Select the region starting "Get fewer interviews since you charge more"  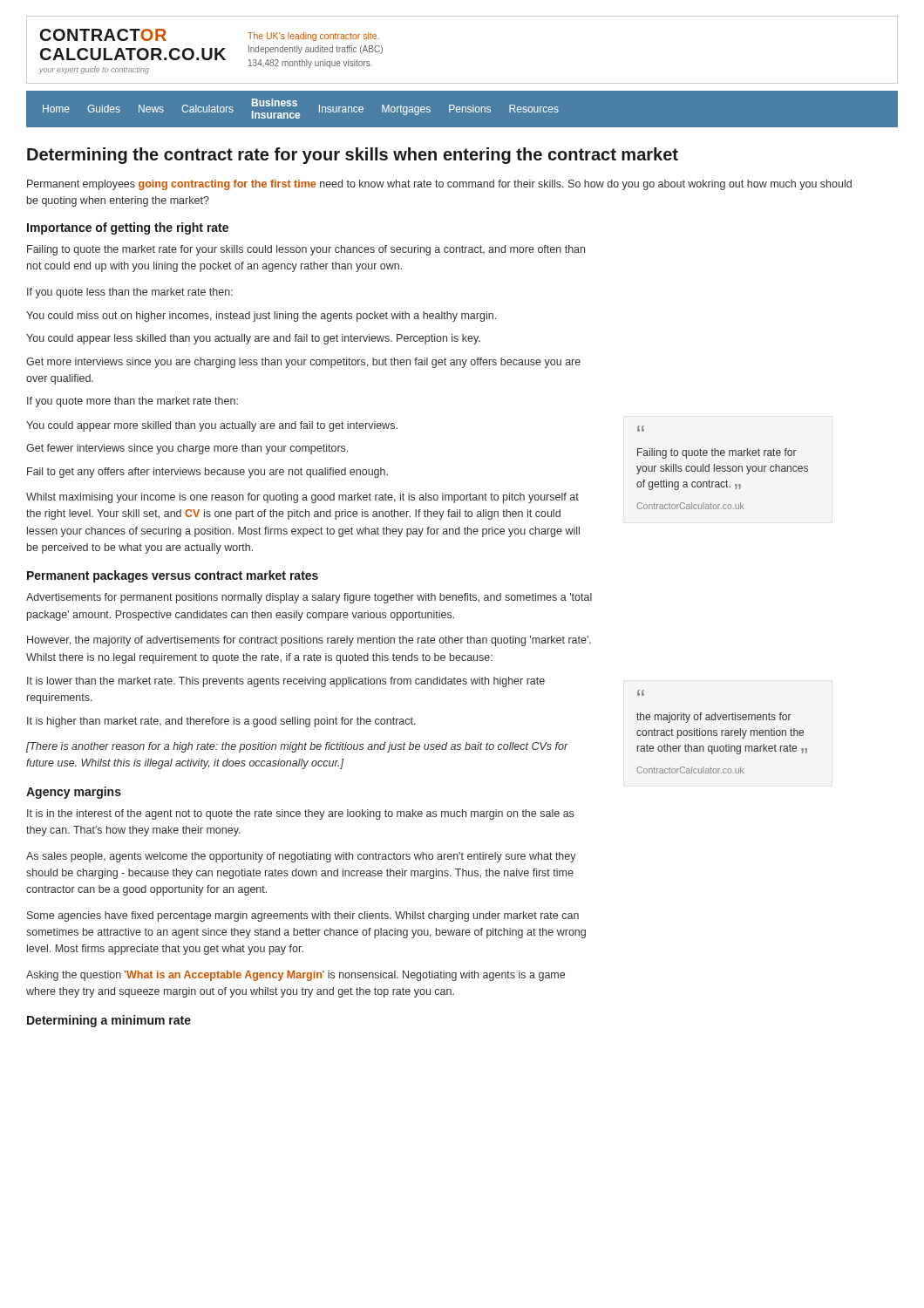[x=188, y=448]
